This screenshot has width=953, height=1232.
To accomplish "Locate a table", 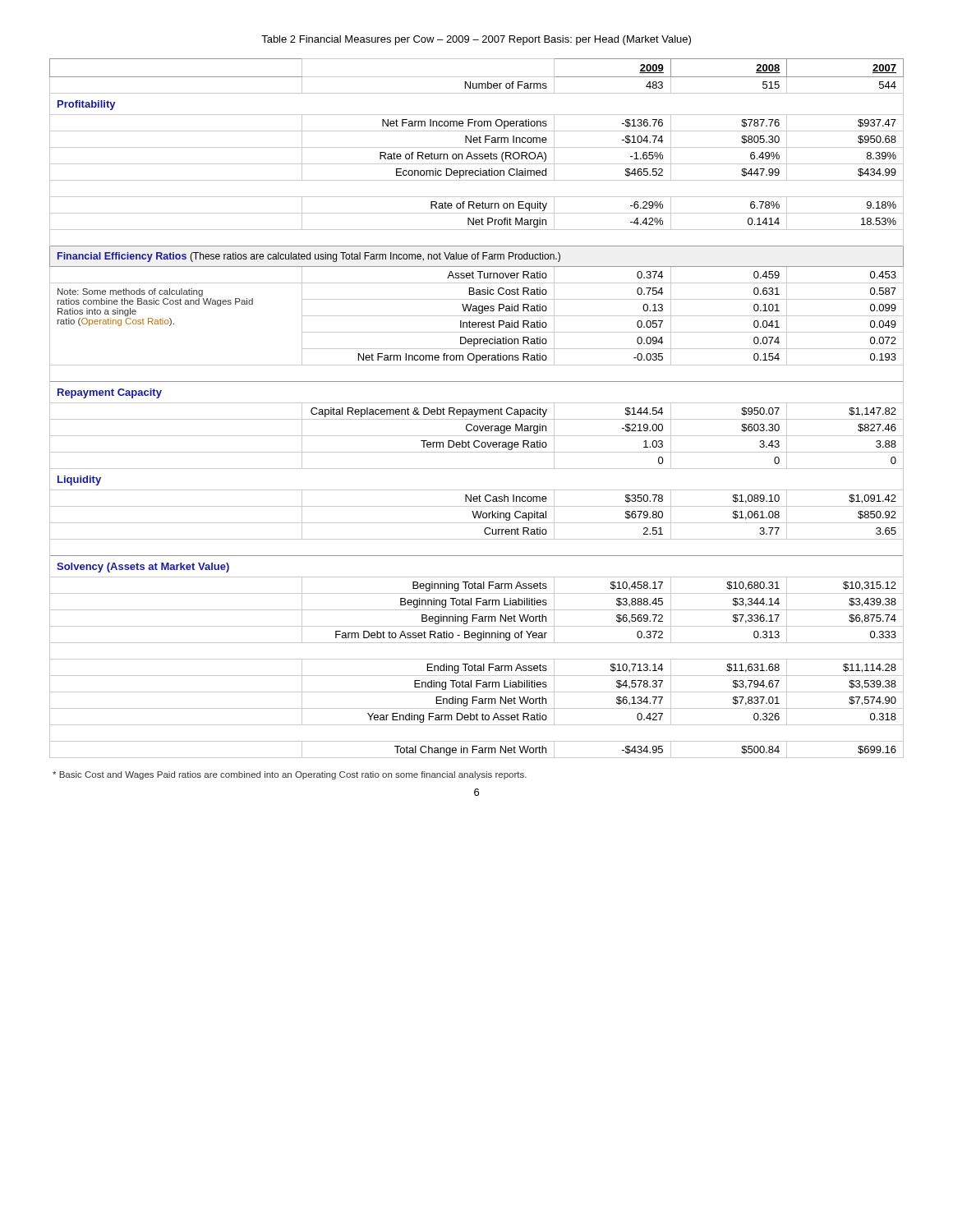I will [476, 408].
